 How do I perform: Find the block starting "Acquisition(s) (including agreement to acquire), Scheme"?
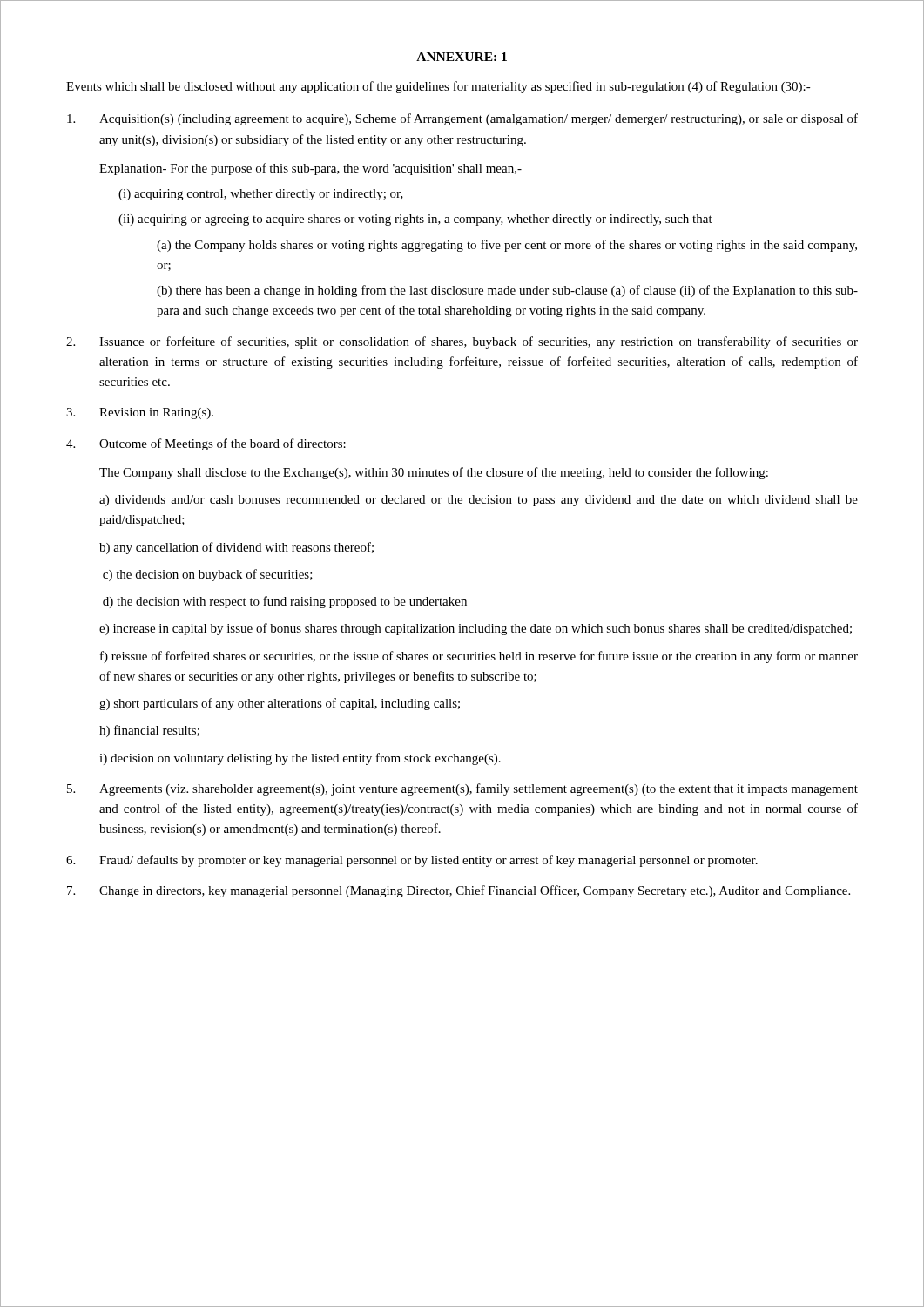pos(462,215)
